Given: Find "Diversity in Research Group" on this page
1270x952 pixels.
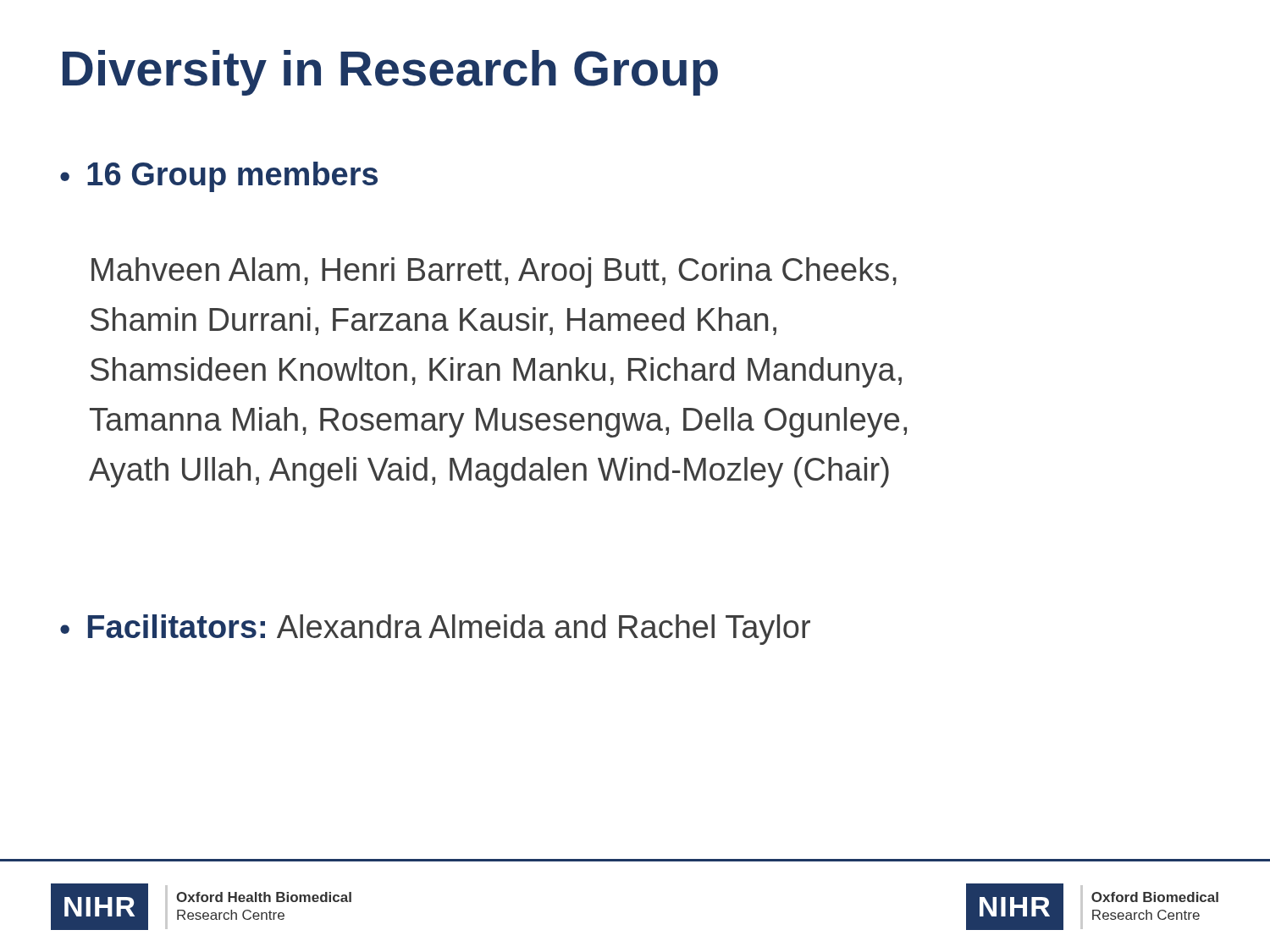Looking at the screenshot, I should coord(635,69).
